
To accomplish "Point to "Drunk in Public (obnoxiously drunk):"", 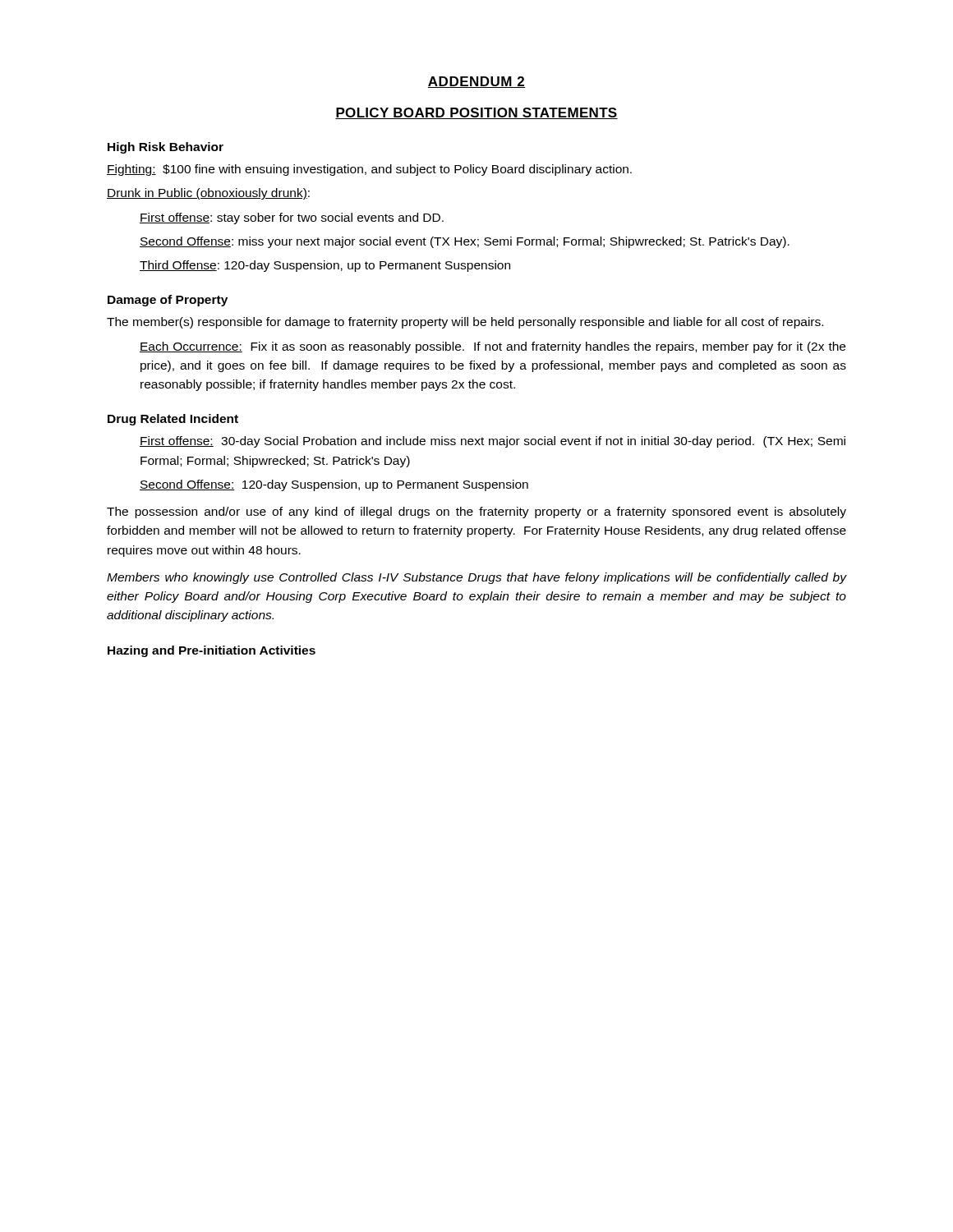I will pos(209,193).
